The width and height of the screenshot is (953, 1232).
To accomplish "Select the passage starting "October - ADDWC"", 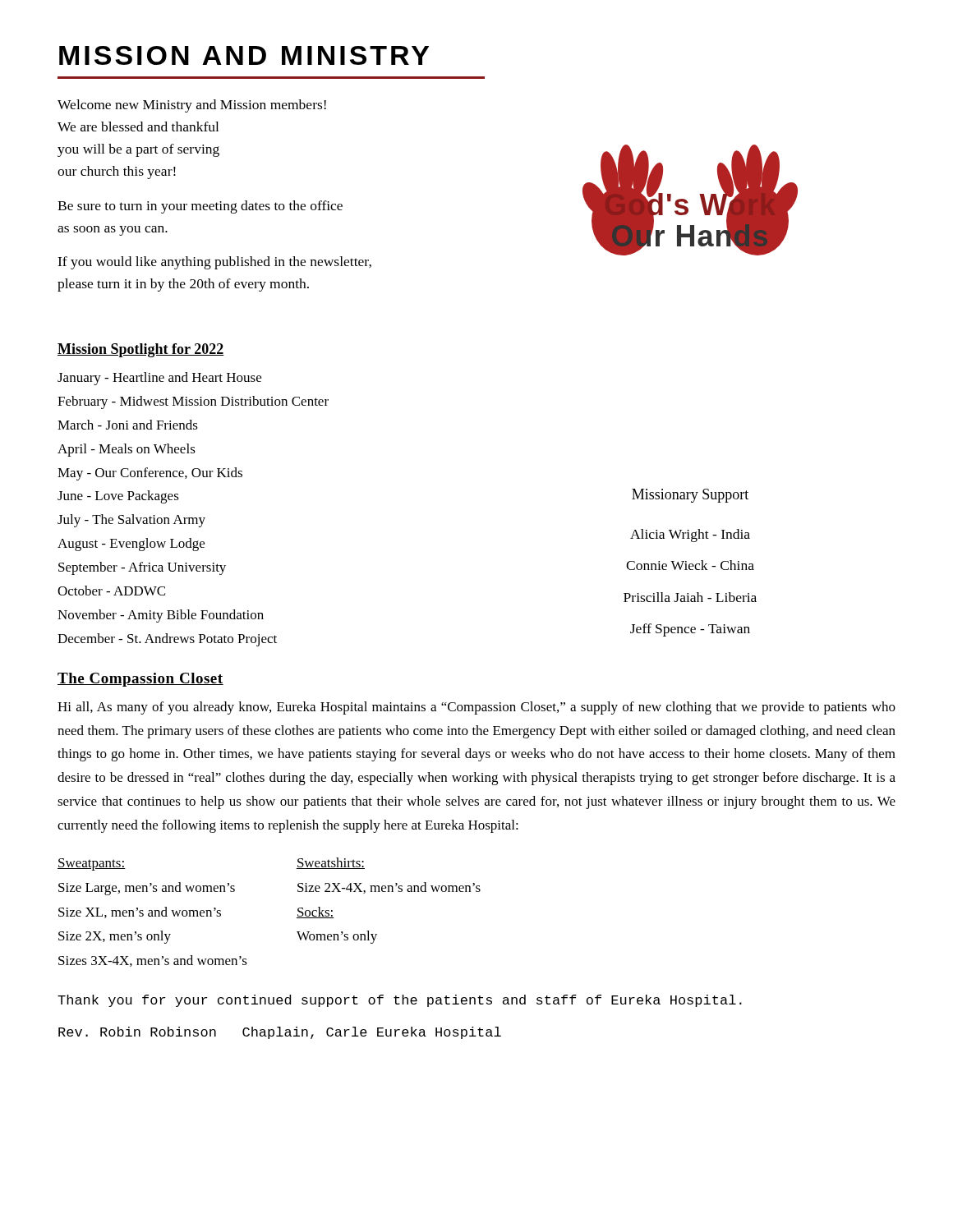I will (112, 591).
